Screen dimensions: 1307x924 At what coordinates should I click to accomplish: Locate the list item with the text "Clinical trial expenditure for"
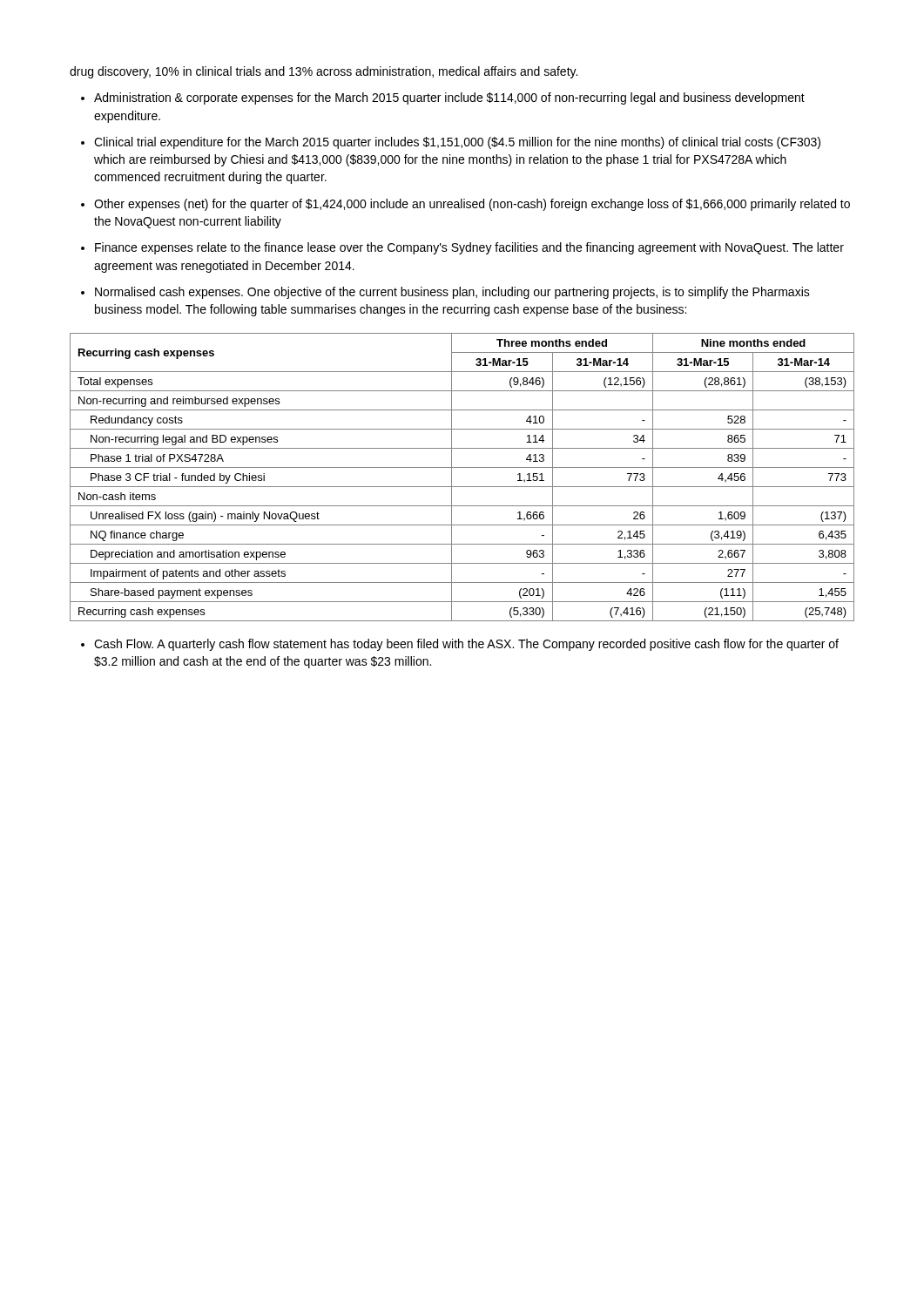tap(474, 160)
